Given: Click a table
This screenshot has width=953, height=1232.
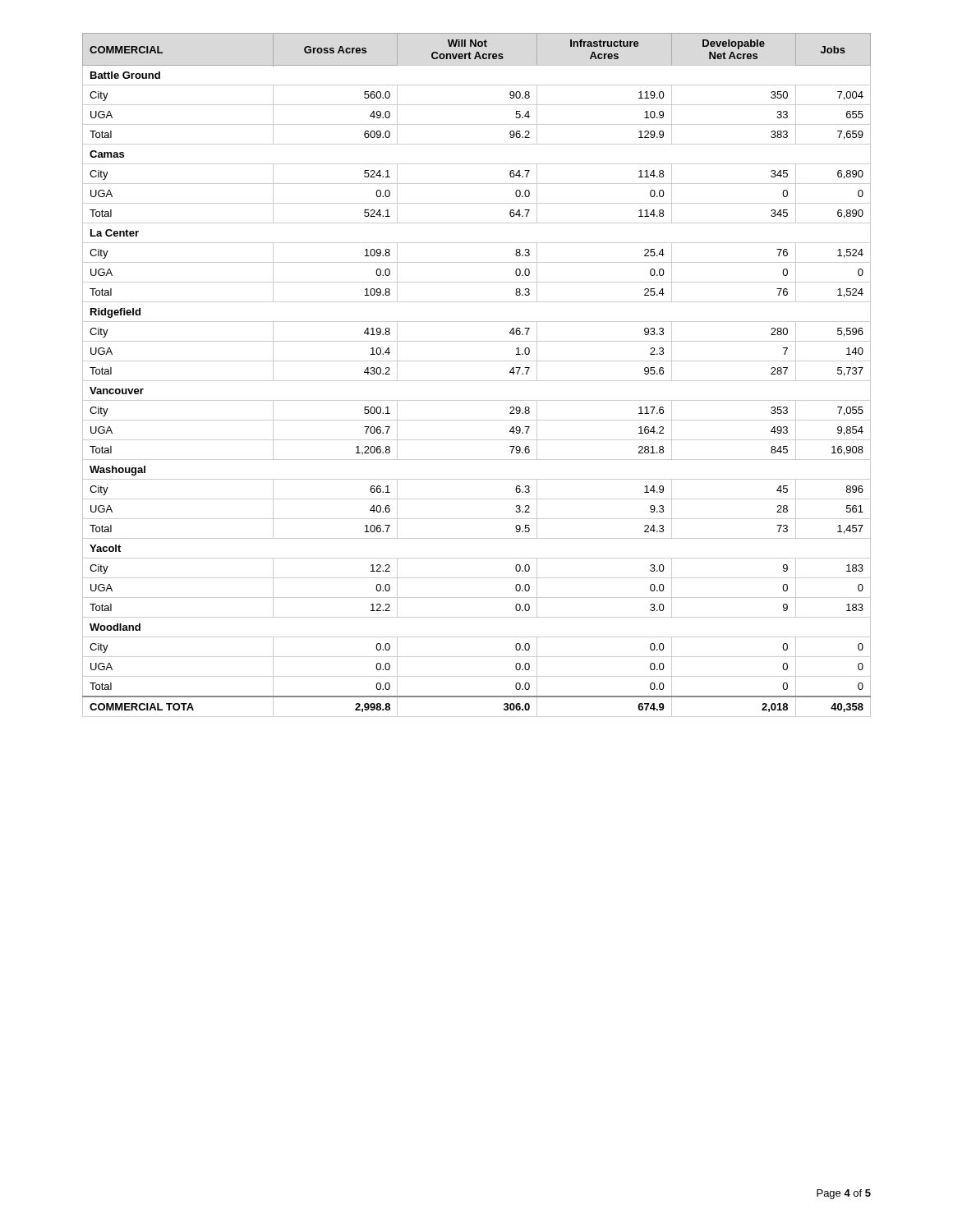Looking at the screenshot, I should click(x=476, y=375).
